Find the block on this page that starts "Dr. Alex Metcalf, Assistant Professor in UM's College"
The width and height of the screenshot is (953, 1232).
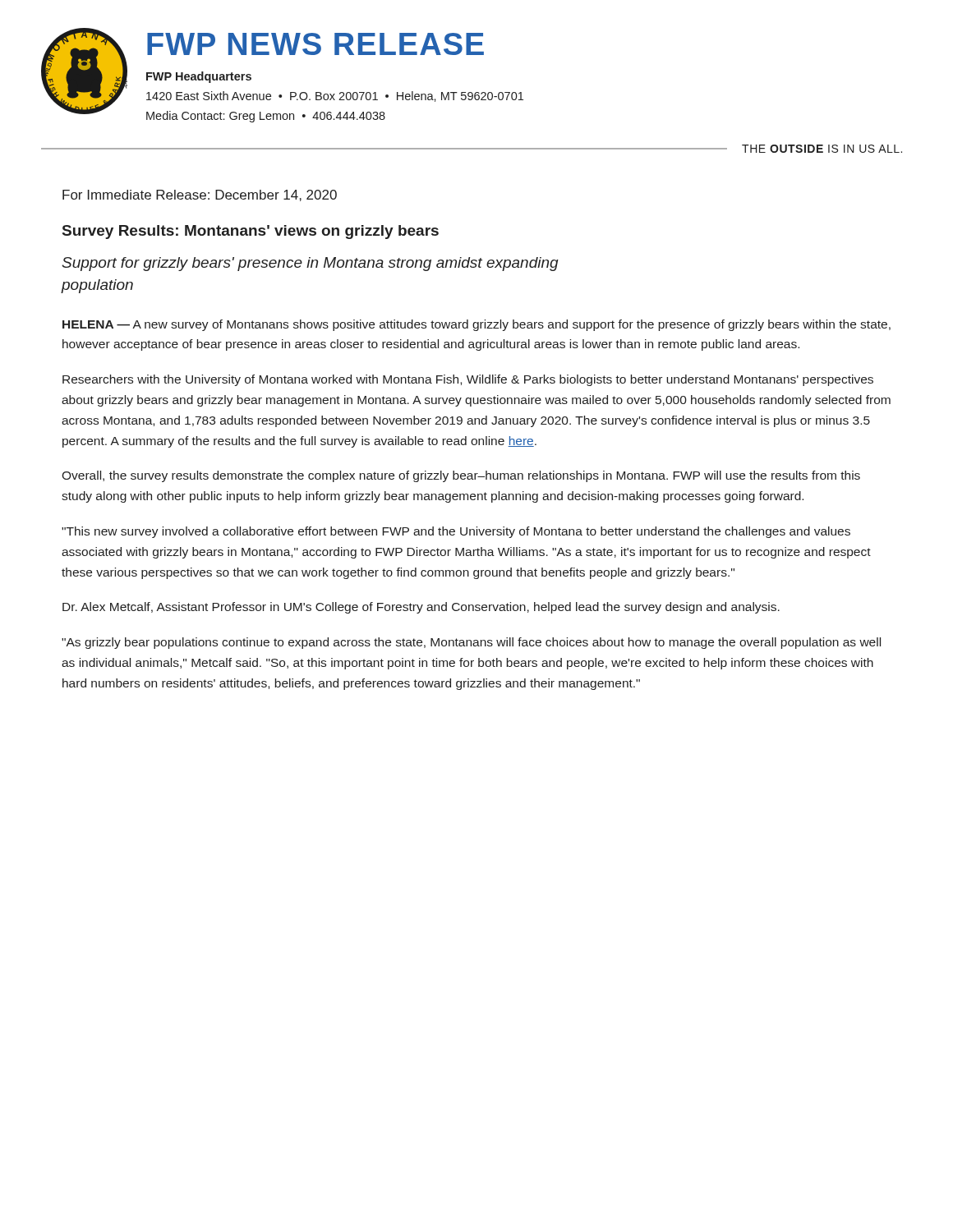click(x=421, y=607)
